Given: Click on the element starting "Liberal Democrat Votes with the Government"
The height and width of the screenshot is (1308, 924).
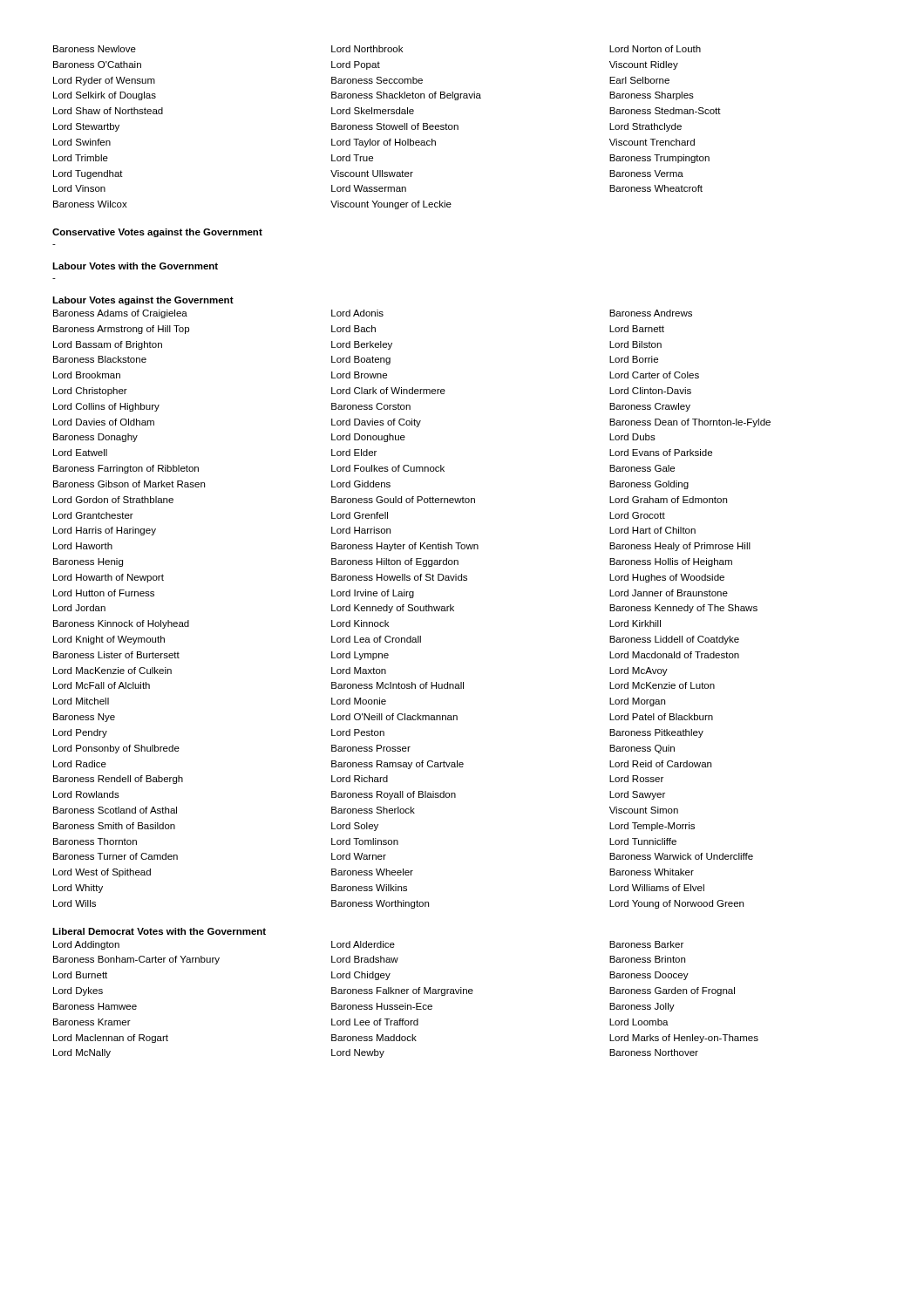Looking at the screenshot, I should (159, 931).
